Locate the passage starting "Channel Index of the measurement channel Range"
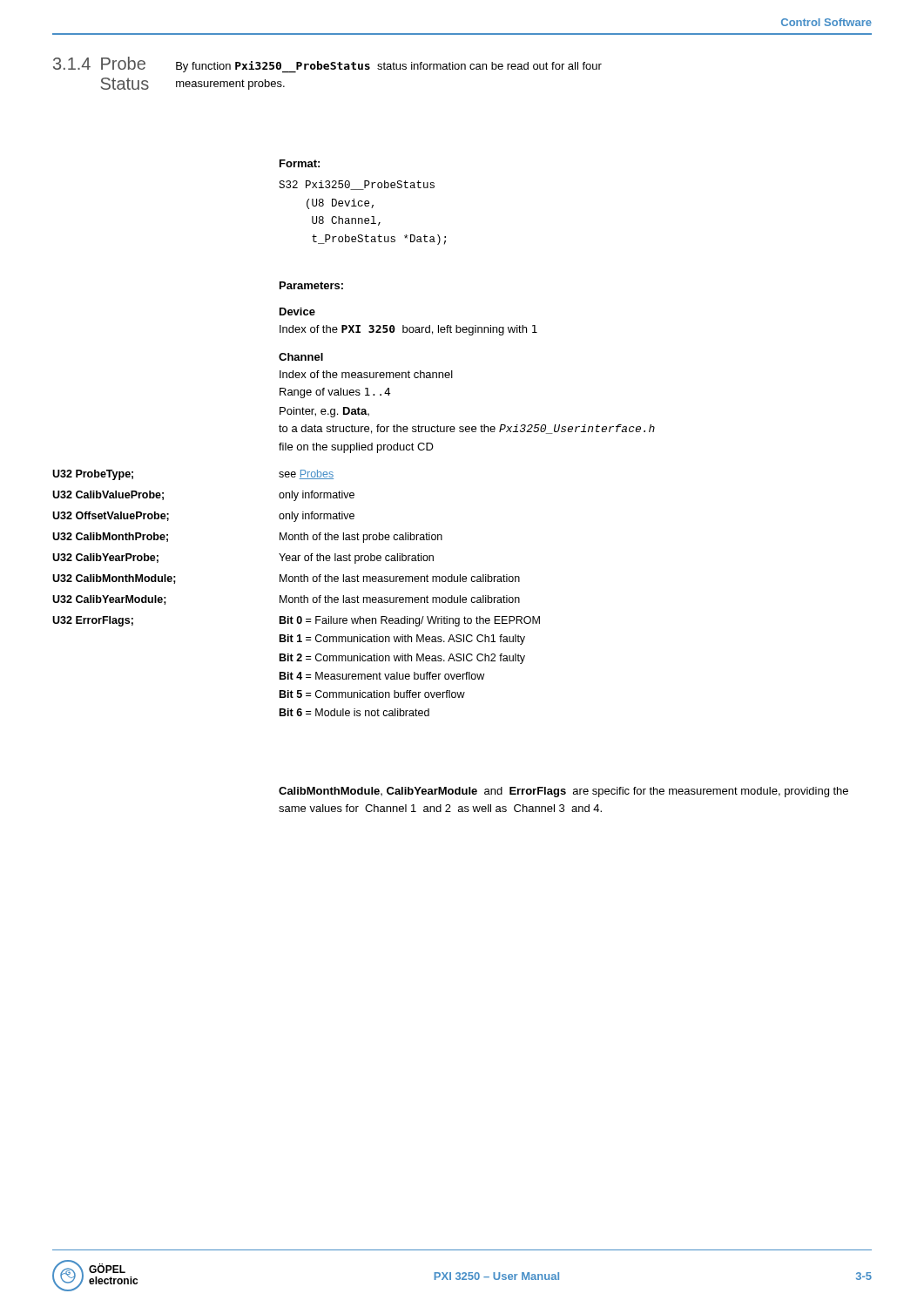 [301, 357]
